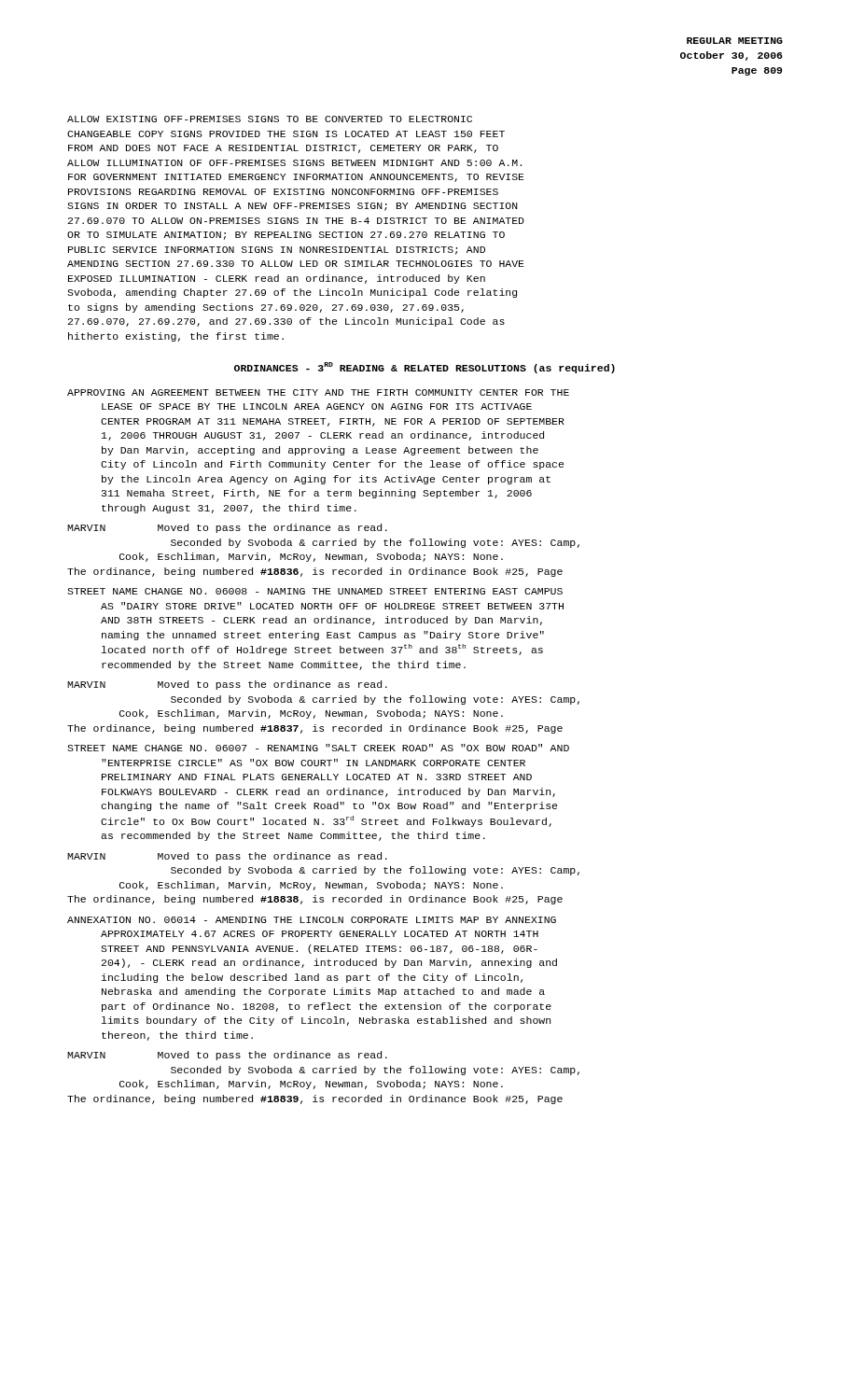Locate the passage starting "ALLOW EXISTING OFF-PREMISES SIGNS TO BE"
Viewport: 850px width, 1400px height.
tap(296, 228)
